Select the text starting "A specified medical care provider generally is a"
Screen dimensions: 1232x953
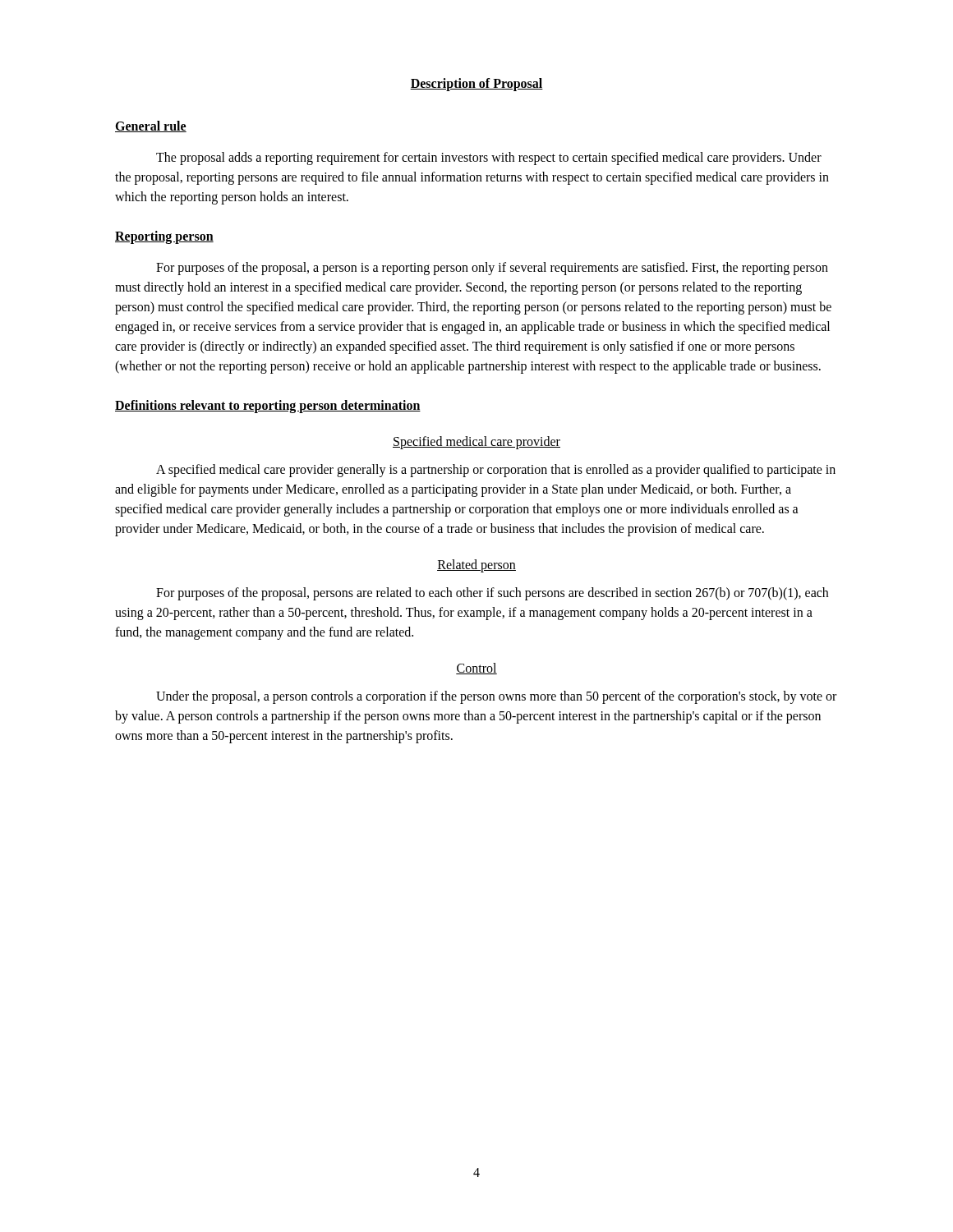(x=476, y=499)
